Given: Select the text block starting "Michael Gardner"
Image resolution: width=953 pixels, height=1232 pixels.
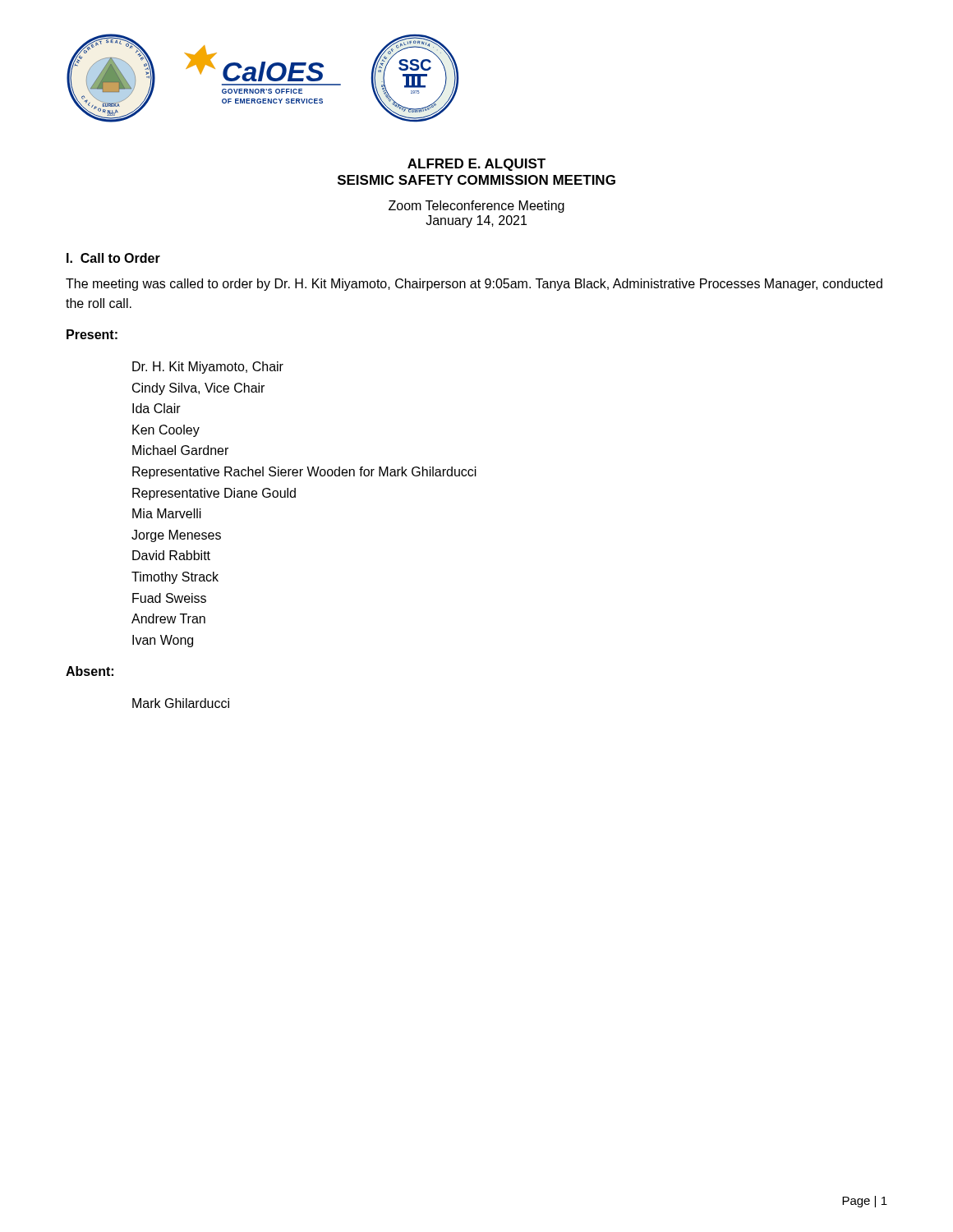Looking at the screenshot, I should (180, 451).
